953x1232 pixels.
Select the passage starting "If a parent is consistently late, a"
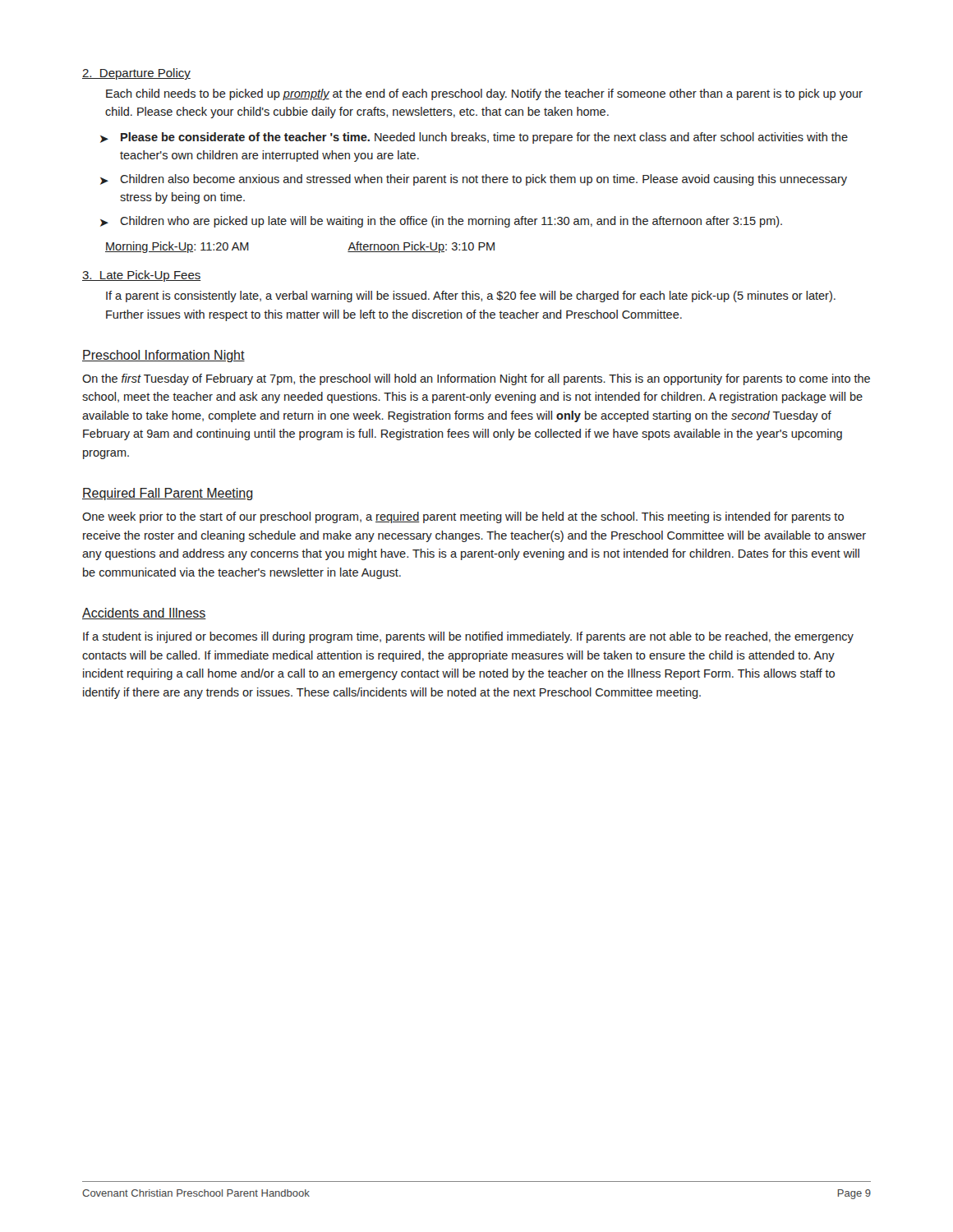coord(471,305)
